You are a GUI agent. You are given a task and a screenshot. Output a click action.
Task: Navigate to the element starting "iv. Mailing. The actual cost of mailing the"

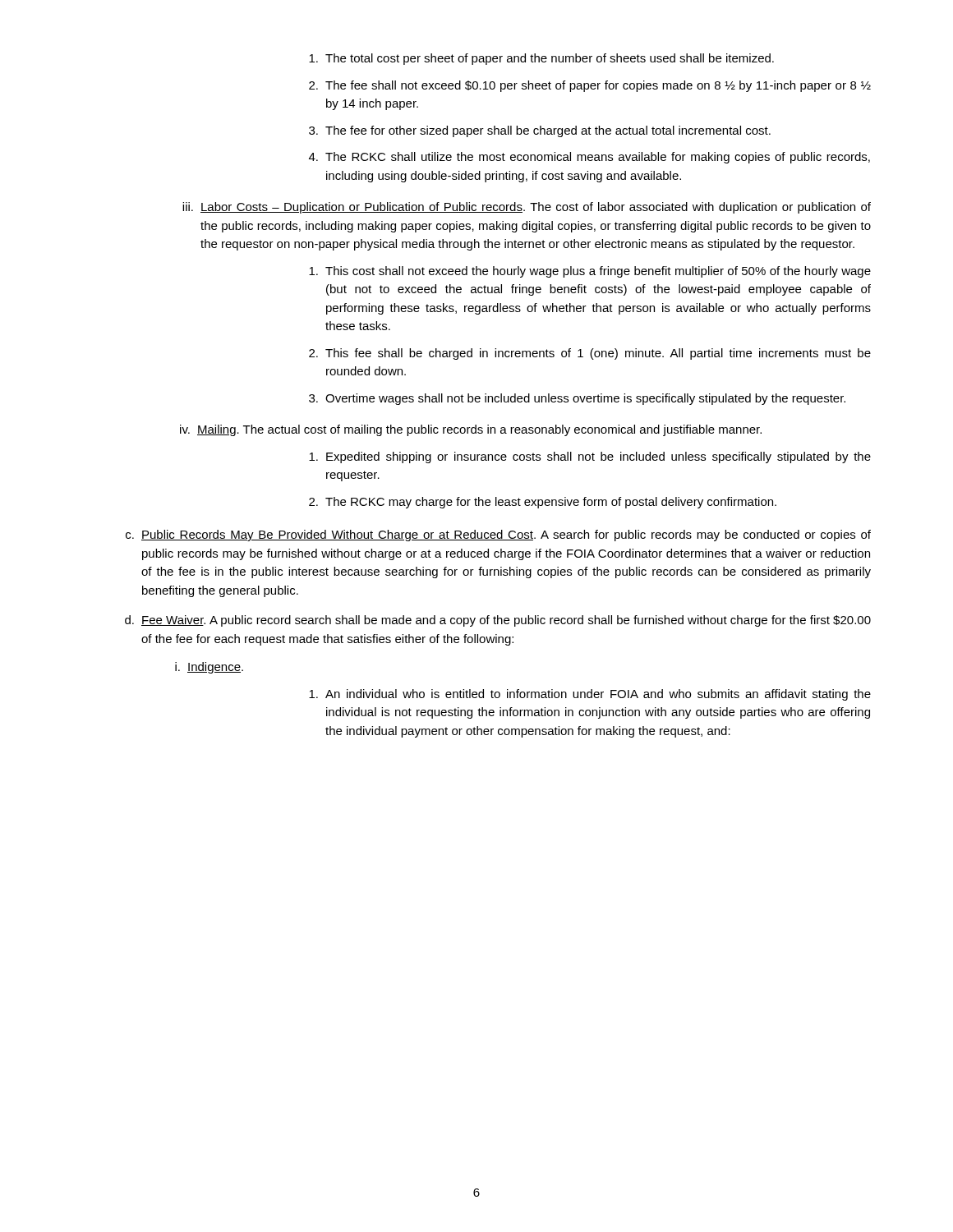coord(518,430)
